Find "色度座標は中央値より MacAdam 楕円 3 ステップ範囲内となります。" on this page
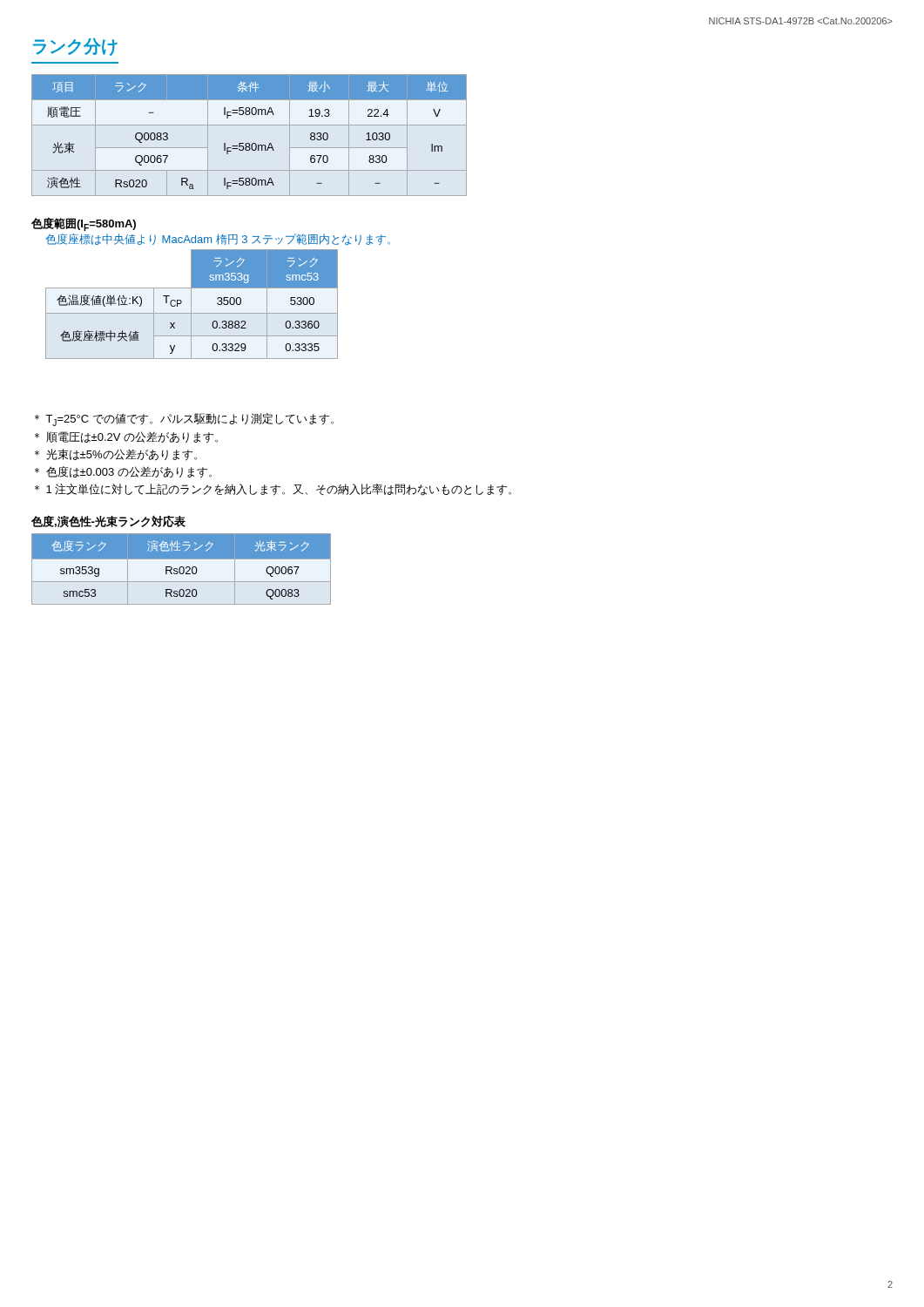Image resolution: width=924 pixels, height=1307 pixels. (222, 239)
